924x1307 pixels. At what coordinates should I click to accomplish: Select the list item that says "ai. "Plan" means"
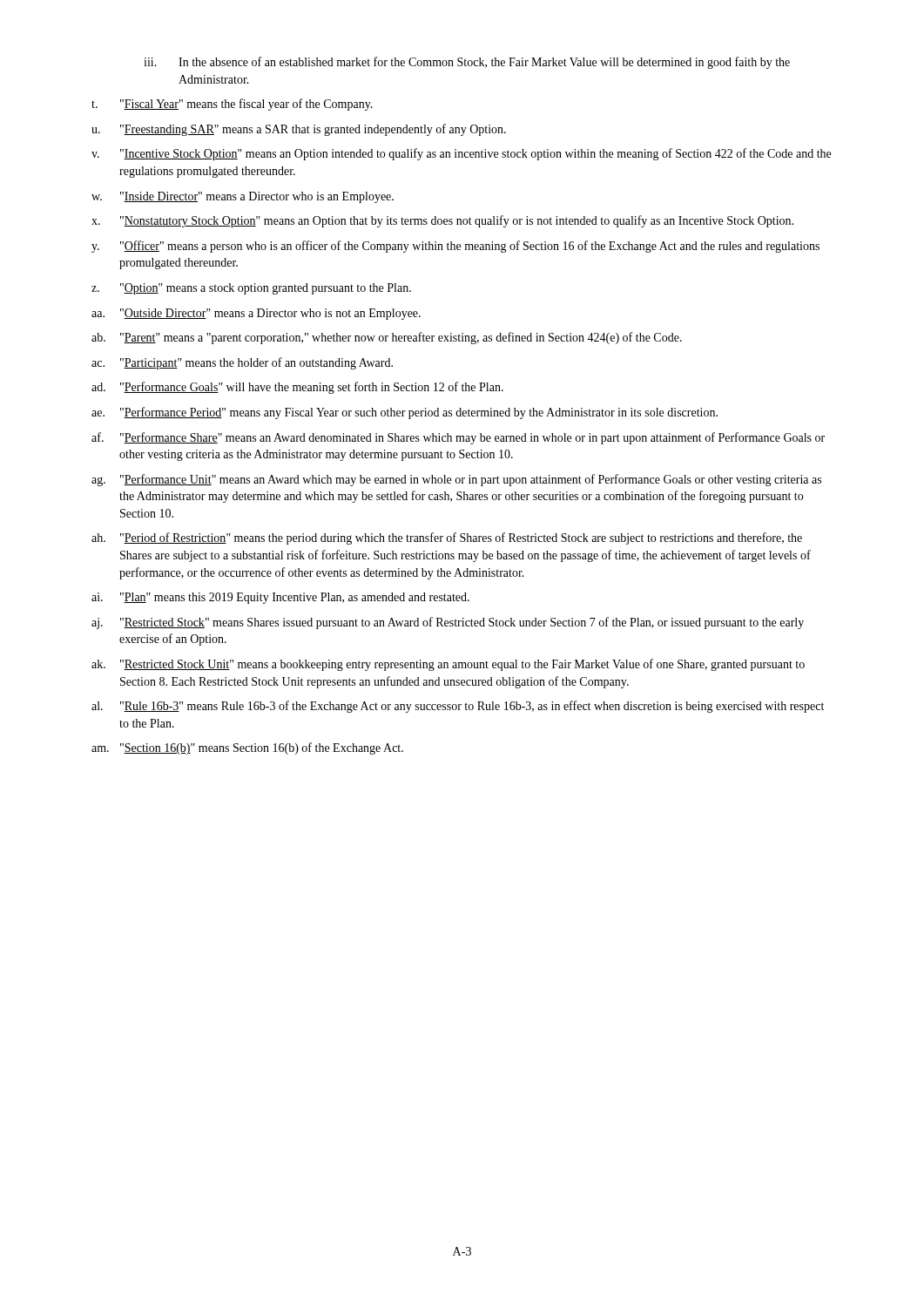(462, 598)
